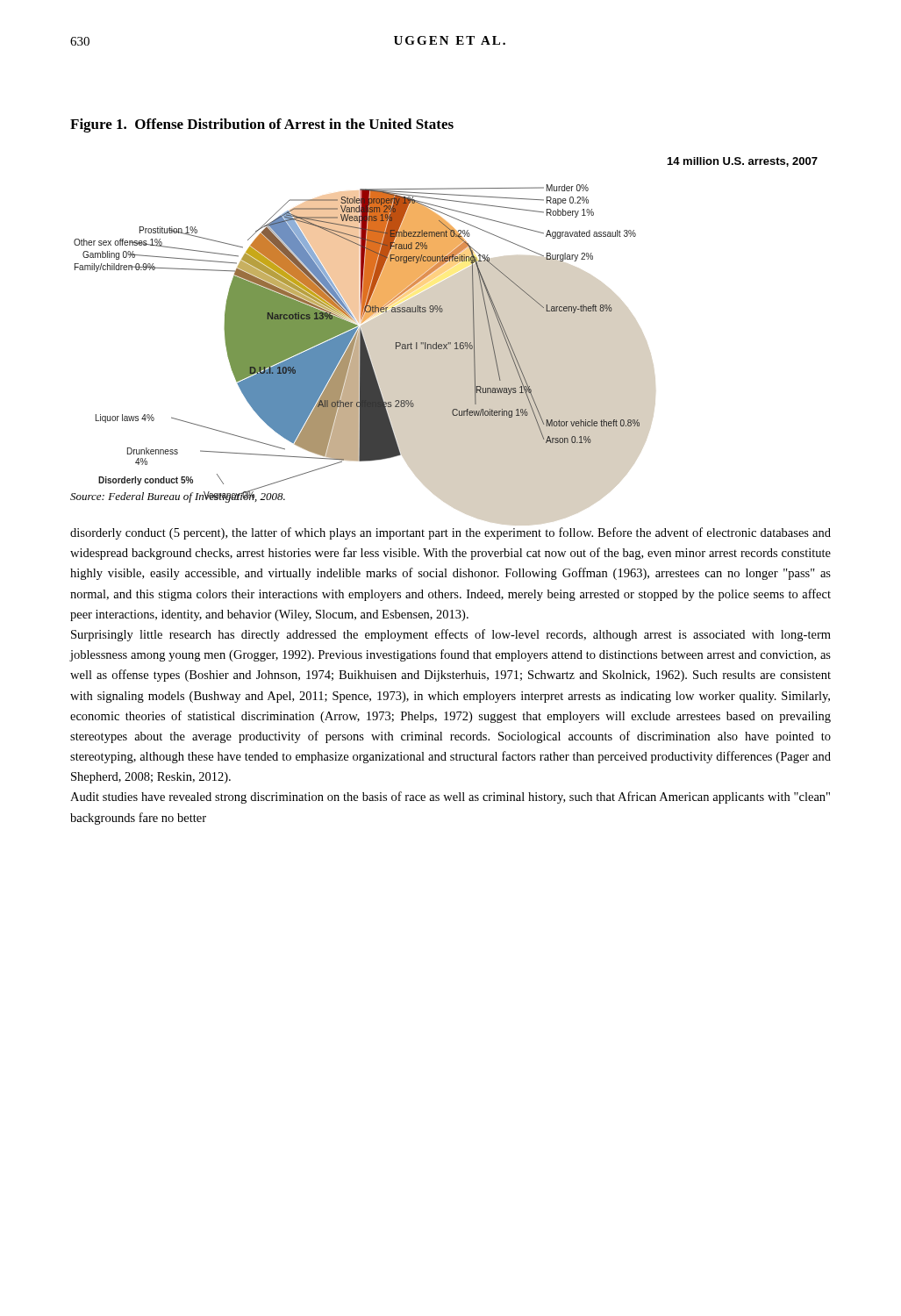Find the block on this page that starts "disorderly conduct (5 percent), the"
The image size is (901, 1316).
[x=450, y=574]
